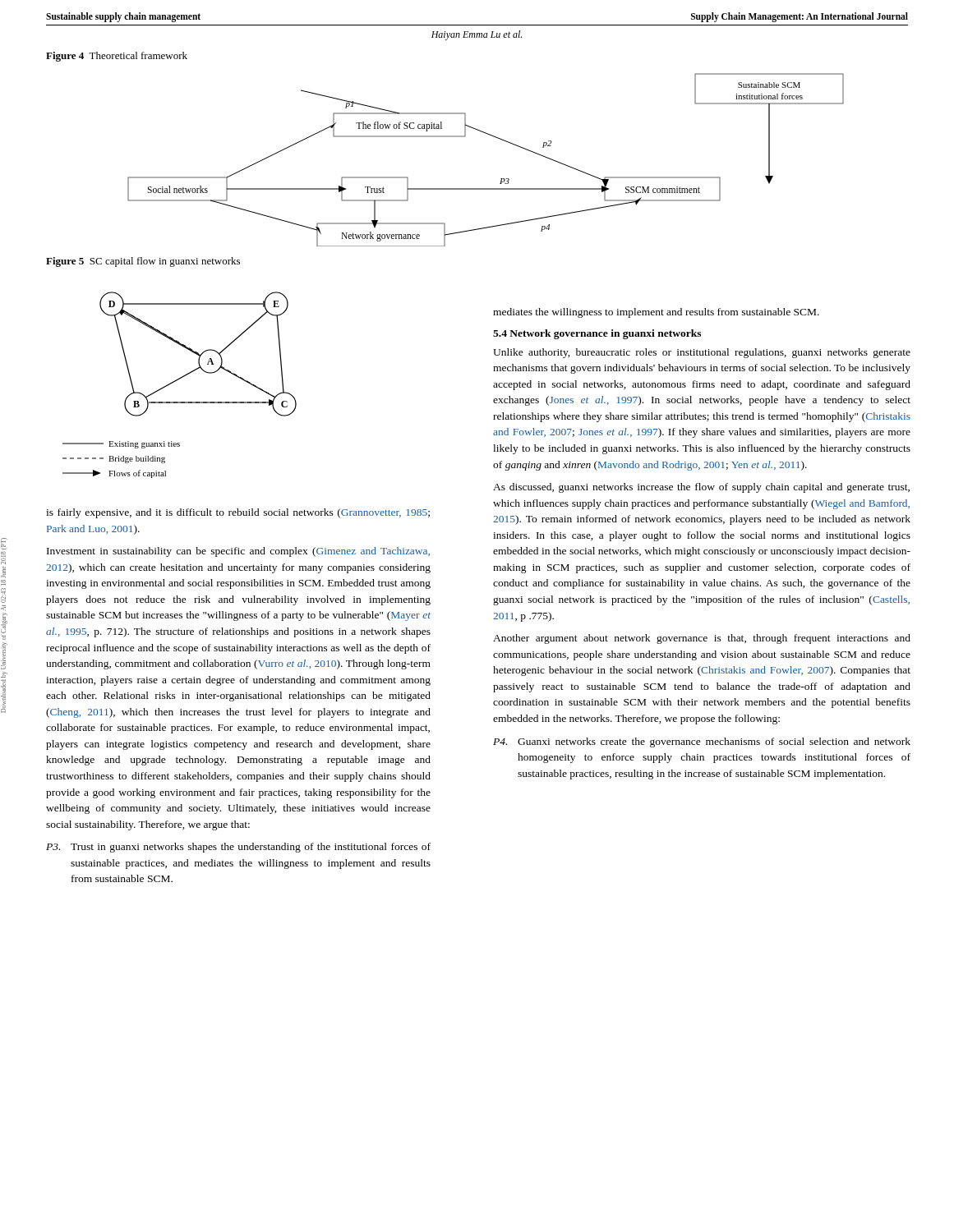The image size is (954, 1232).
Task: Select the caption containing "Figure 5 SC"
Action: [143, 261]
